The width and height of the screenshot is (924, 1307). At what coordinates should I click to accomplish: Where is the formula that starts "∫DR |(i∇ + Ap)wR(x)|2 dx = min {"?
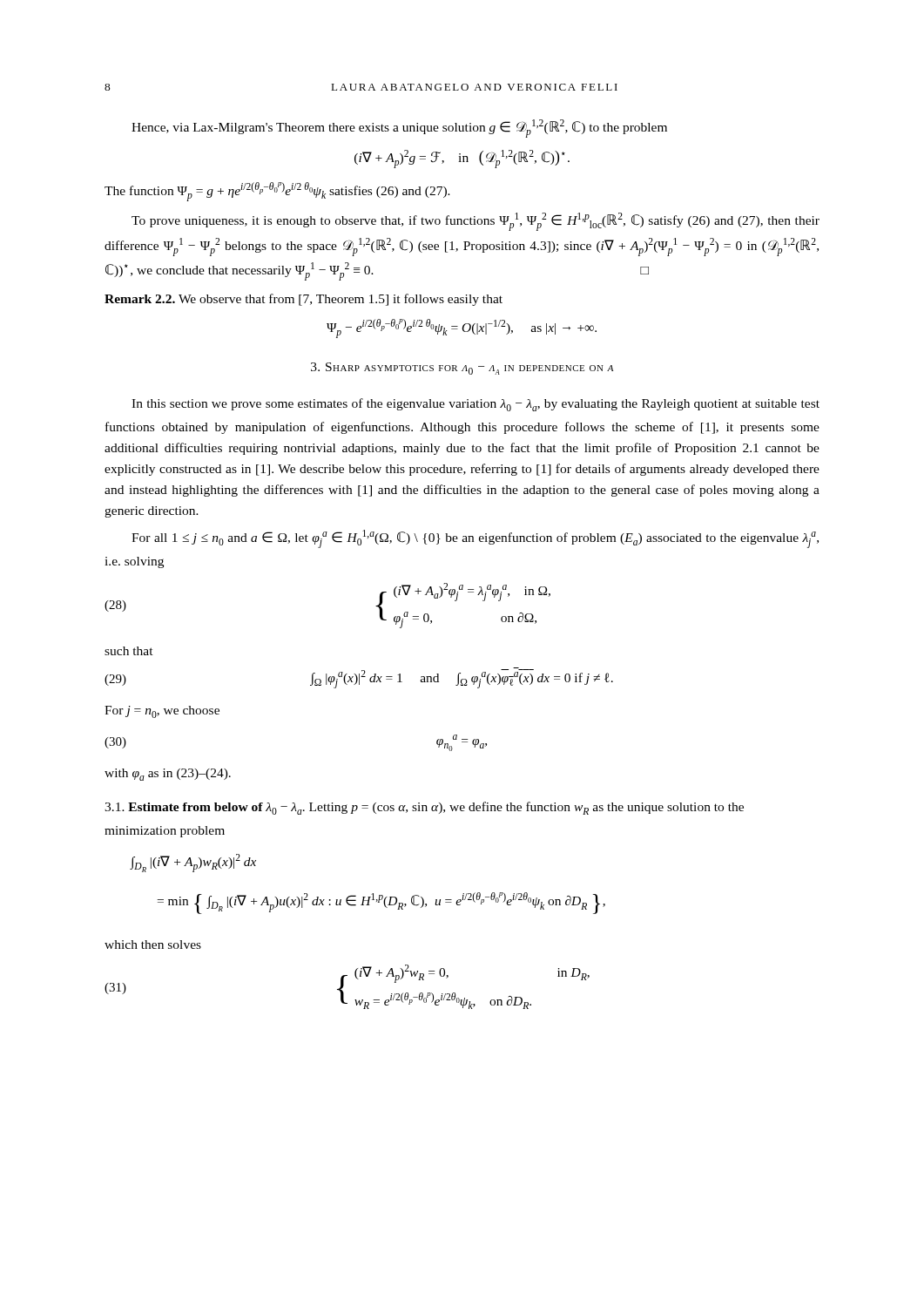(475, 887)
